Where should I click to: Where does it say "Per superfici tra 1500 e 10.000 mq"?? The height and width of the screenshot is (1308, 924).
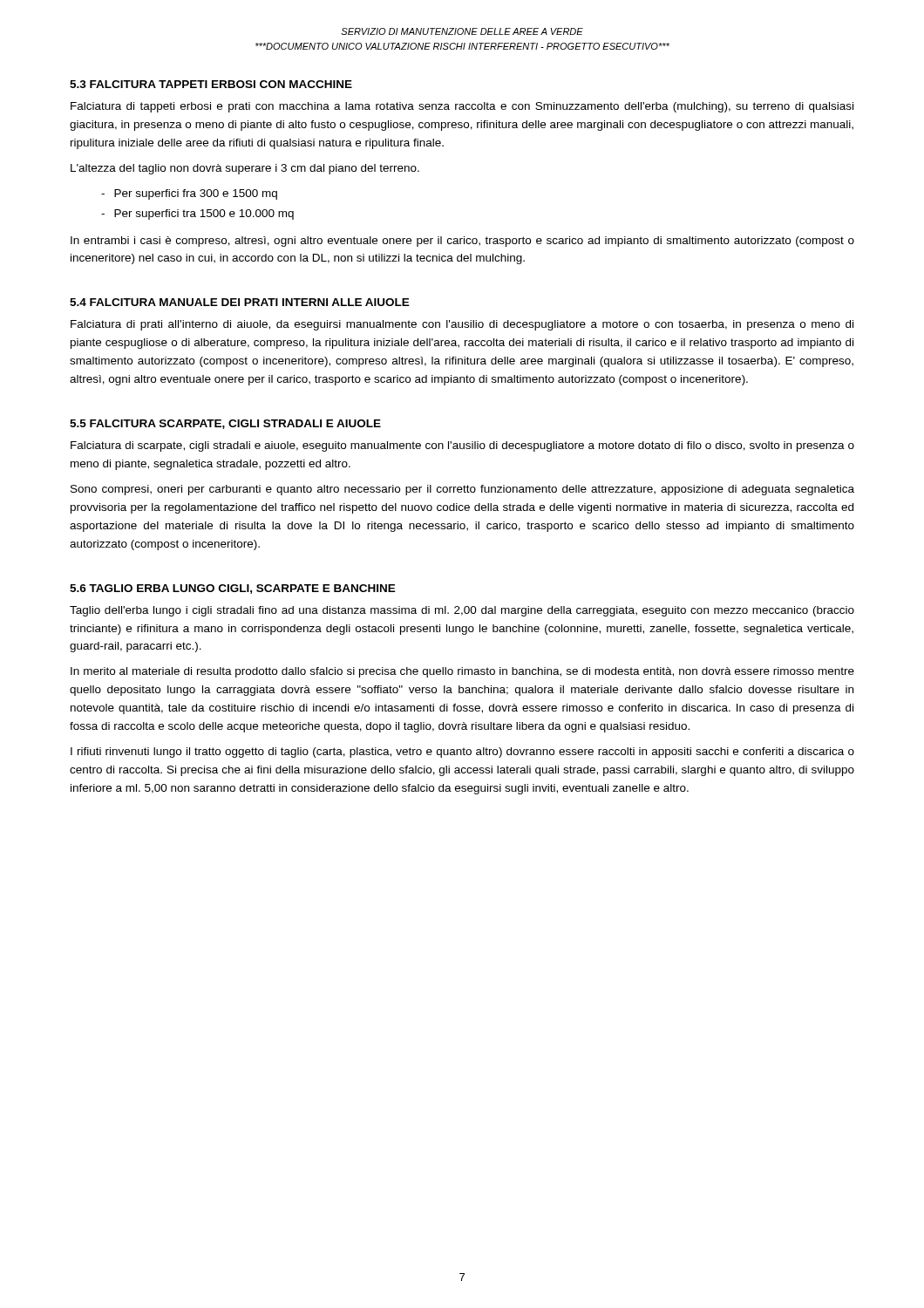tap(204, 213)
